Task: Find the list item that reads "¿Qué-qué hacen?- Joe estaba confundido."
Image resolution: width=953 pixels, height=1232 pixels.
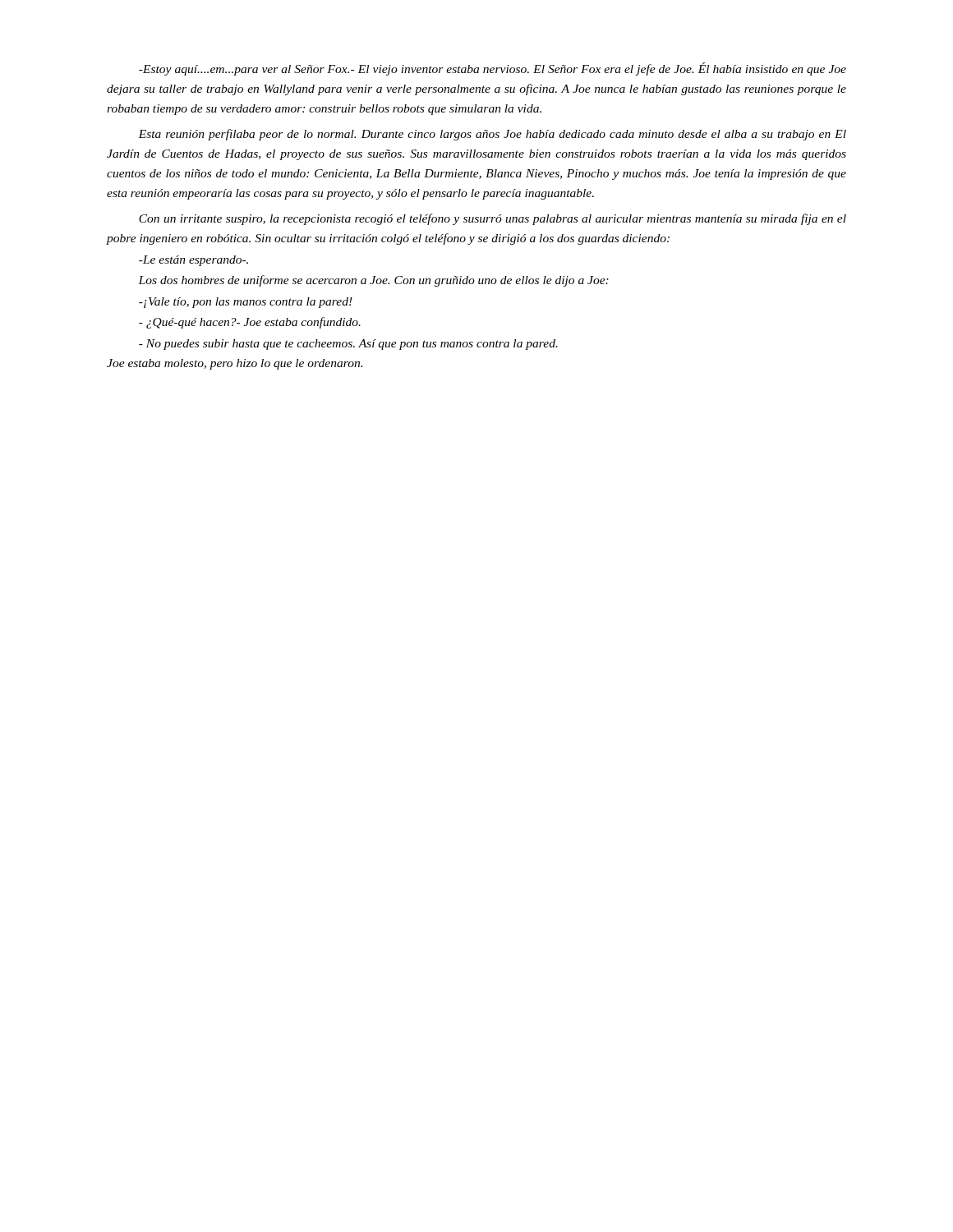Action: click(250, 322)
